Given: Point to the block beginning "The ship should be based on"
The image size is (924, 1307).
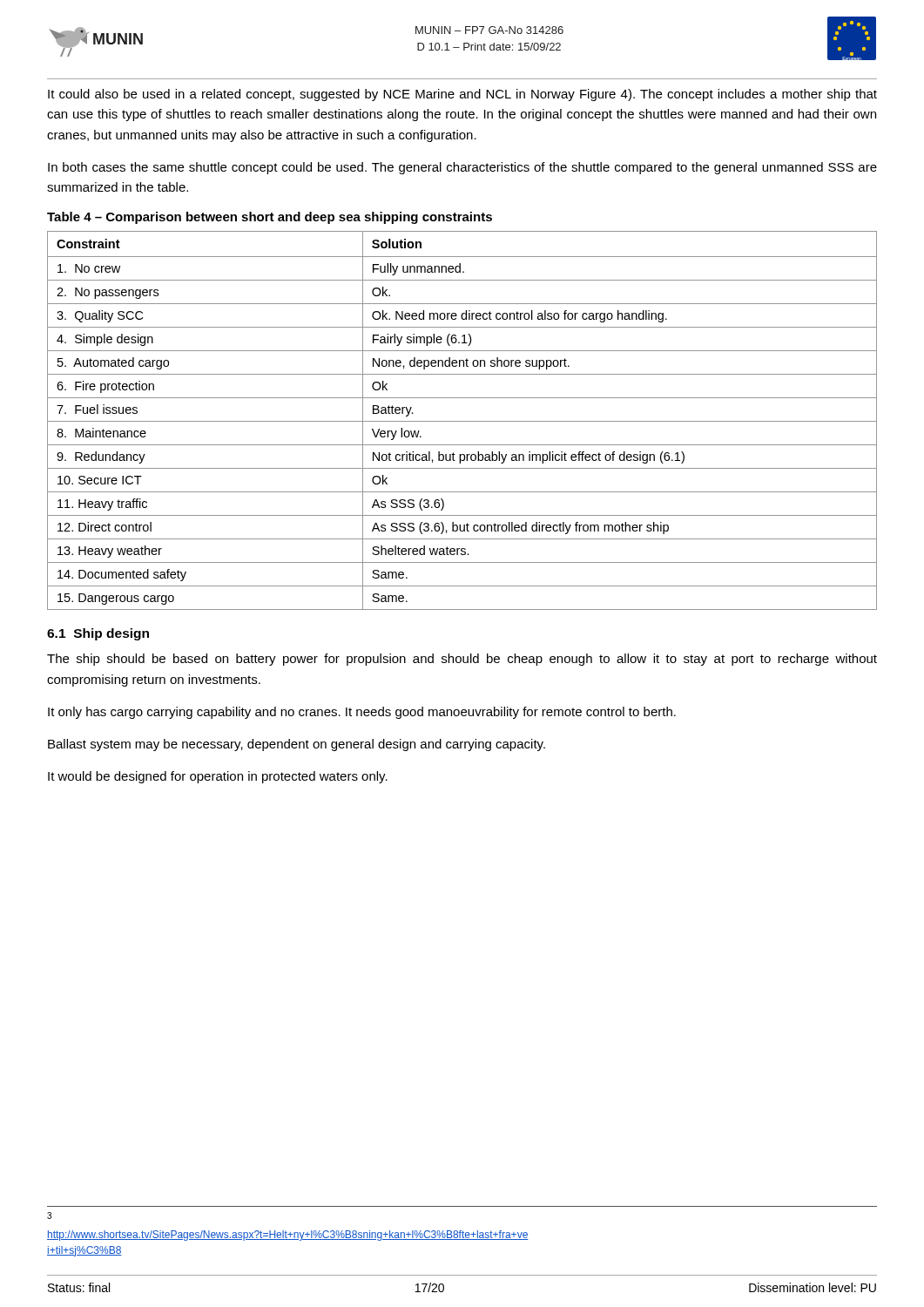Looking at the screenshot, I should 462,669.
